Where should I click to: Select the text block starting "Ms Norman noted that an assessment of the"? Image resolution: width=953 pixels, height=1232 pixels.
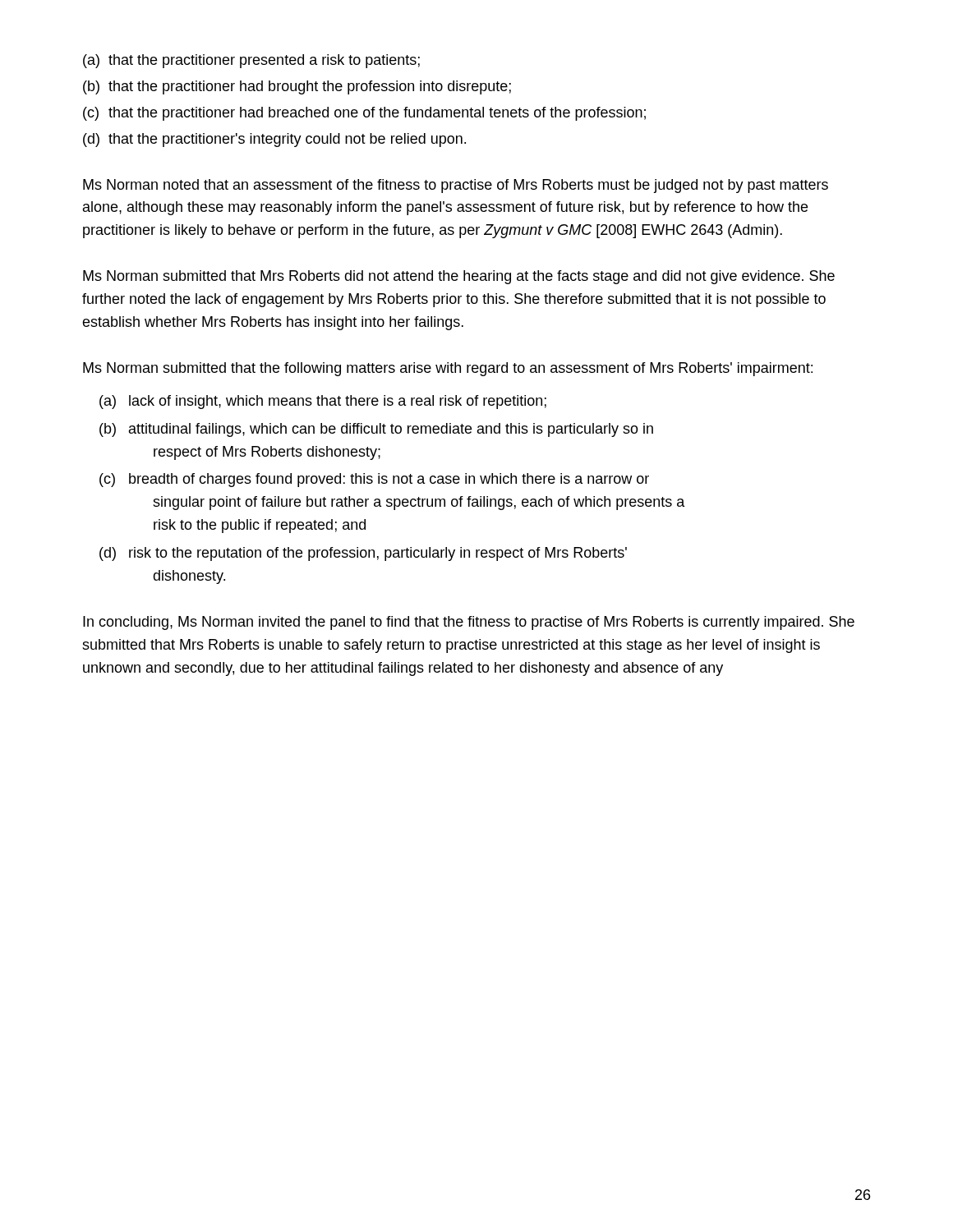coord(455,207)
